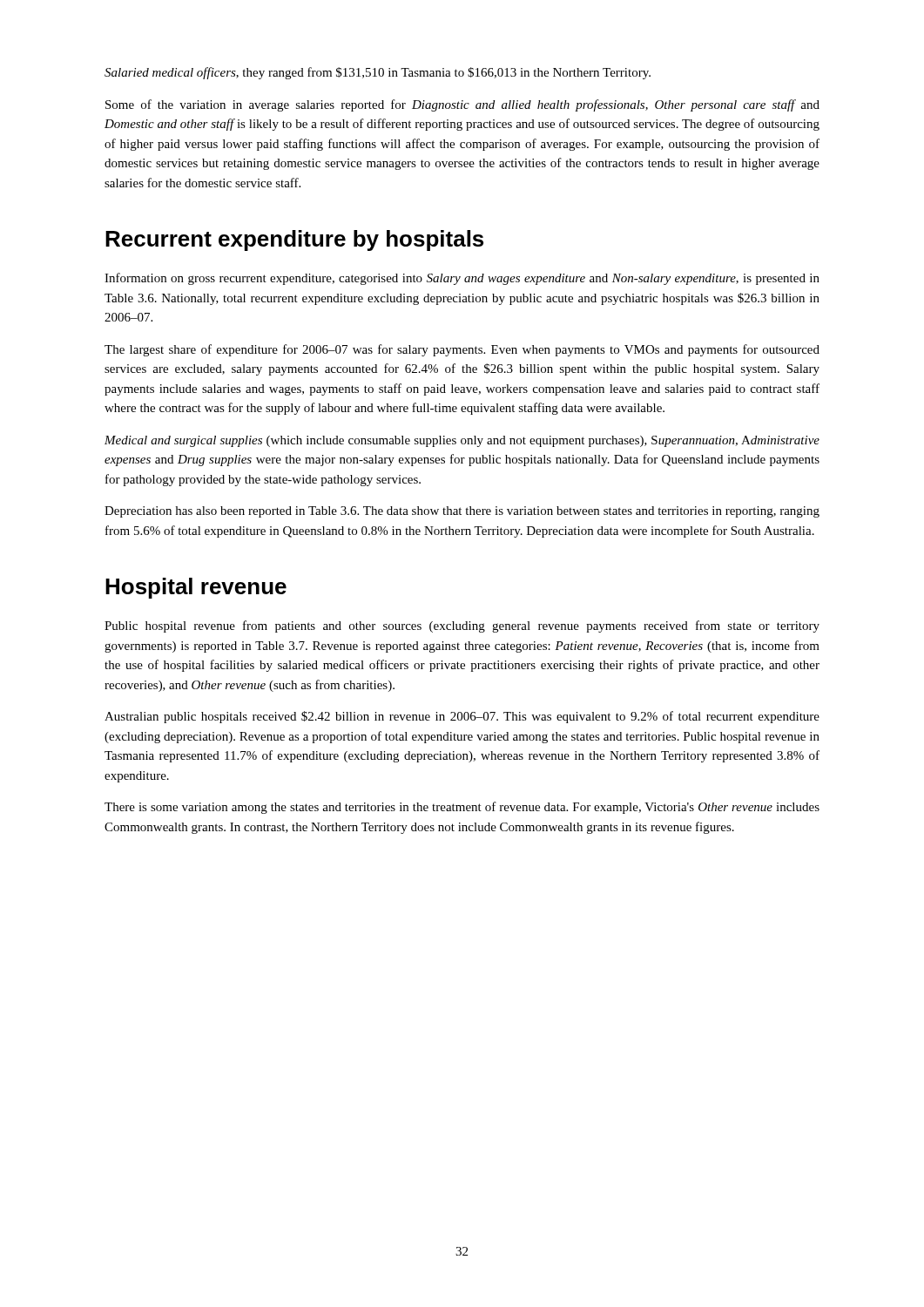Navigate to the text starting "Salaried medical officers, they ranged"
Image resolution: width=924 pixels, height=1307 pixels.
click(378, 72)
